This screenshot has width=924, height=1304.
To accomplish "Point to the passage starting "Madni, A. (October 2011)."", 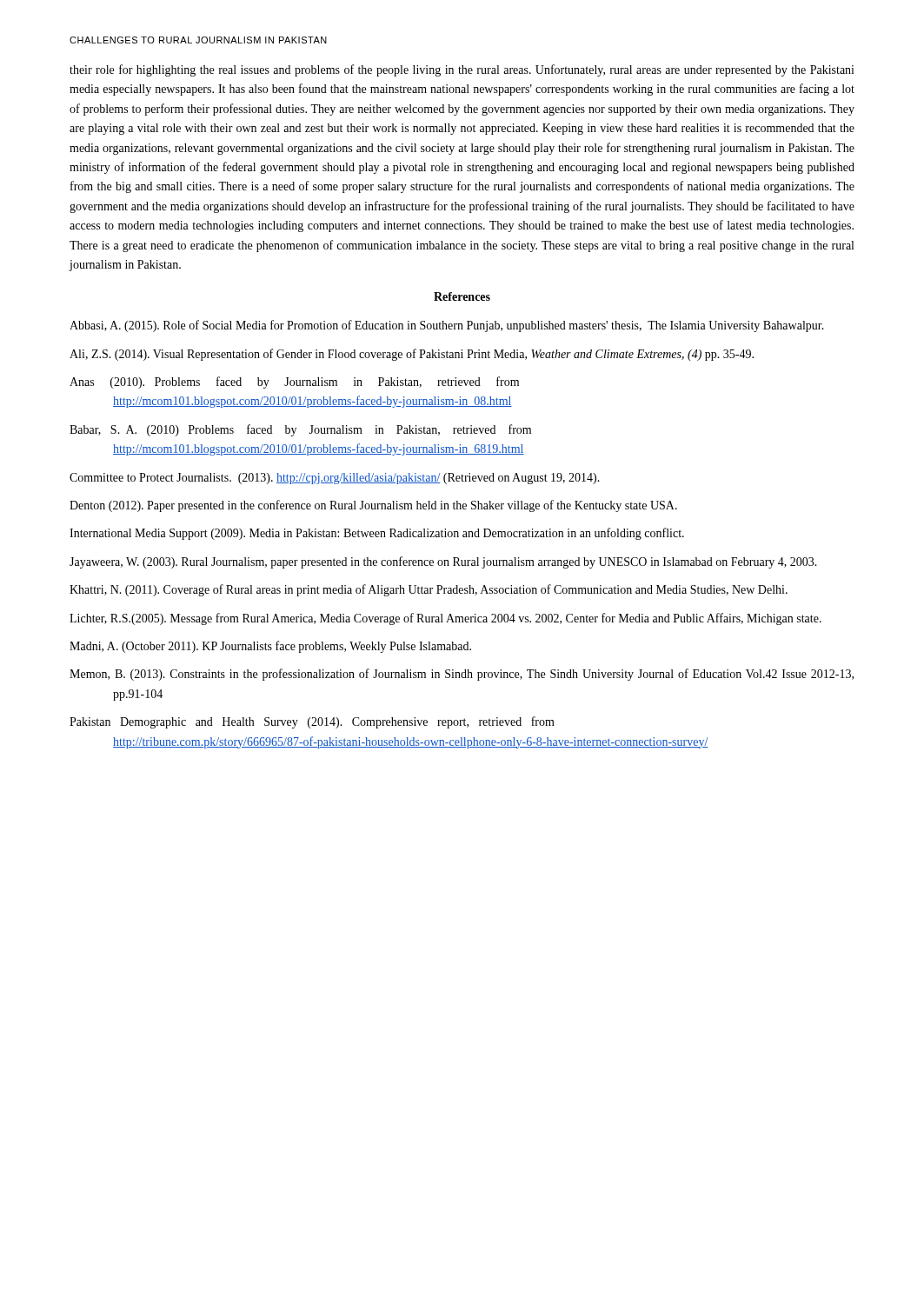I will [x=271, y=646].
